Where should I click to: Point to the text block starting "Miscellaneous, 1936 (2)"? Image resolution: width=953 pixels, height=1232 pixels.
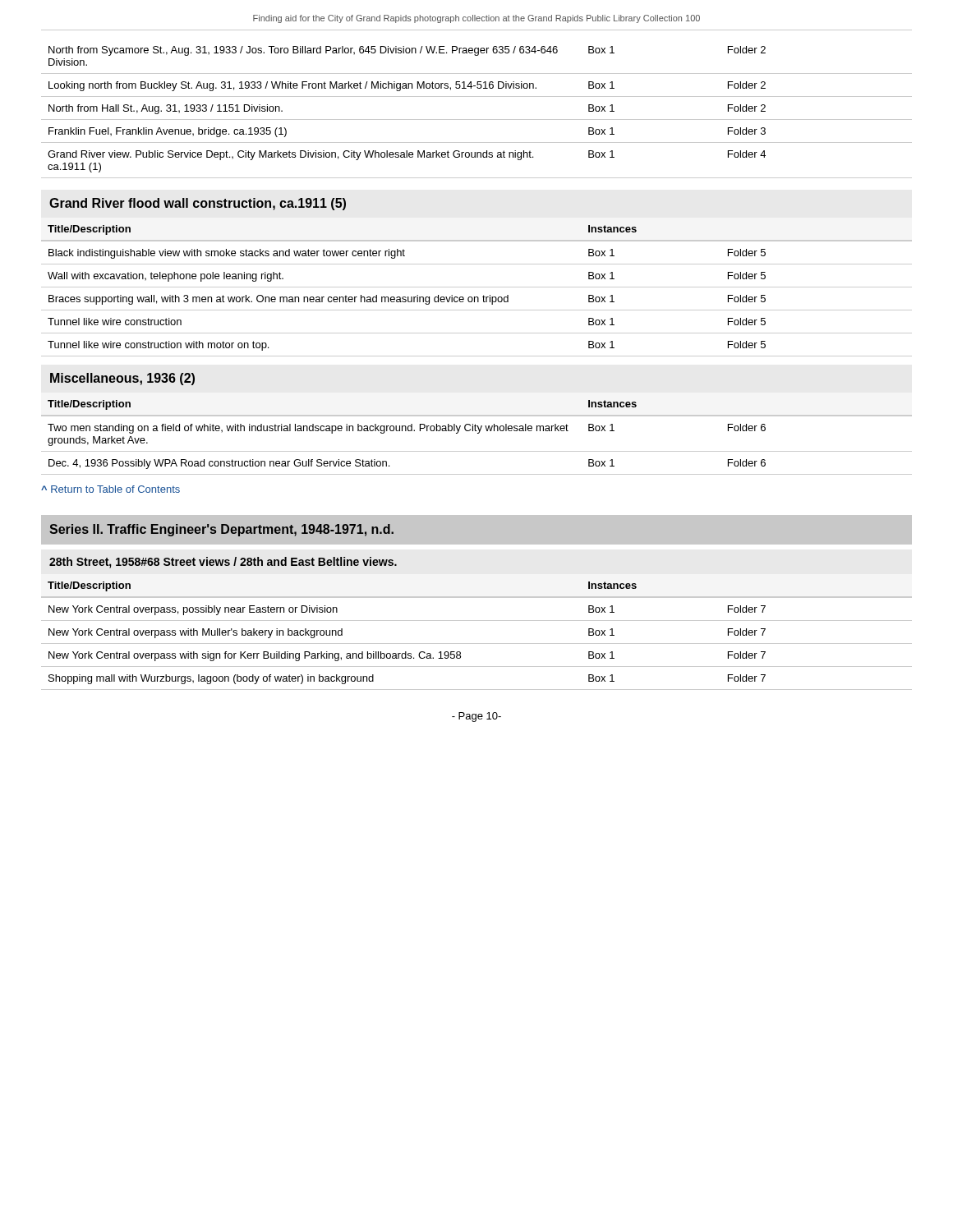coord(122,378)
